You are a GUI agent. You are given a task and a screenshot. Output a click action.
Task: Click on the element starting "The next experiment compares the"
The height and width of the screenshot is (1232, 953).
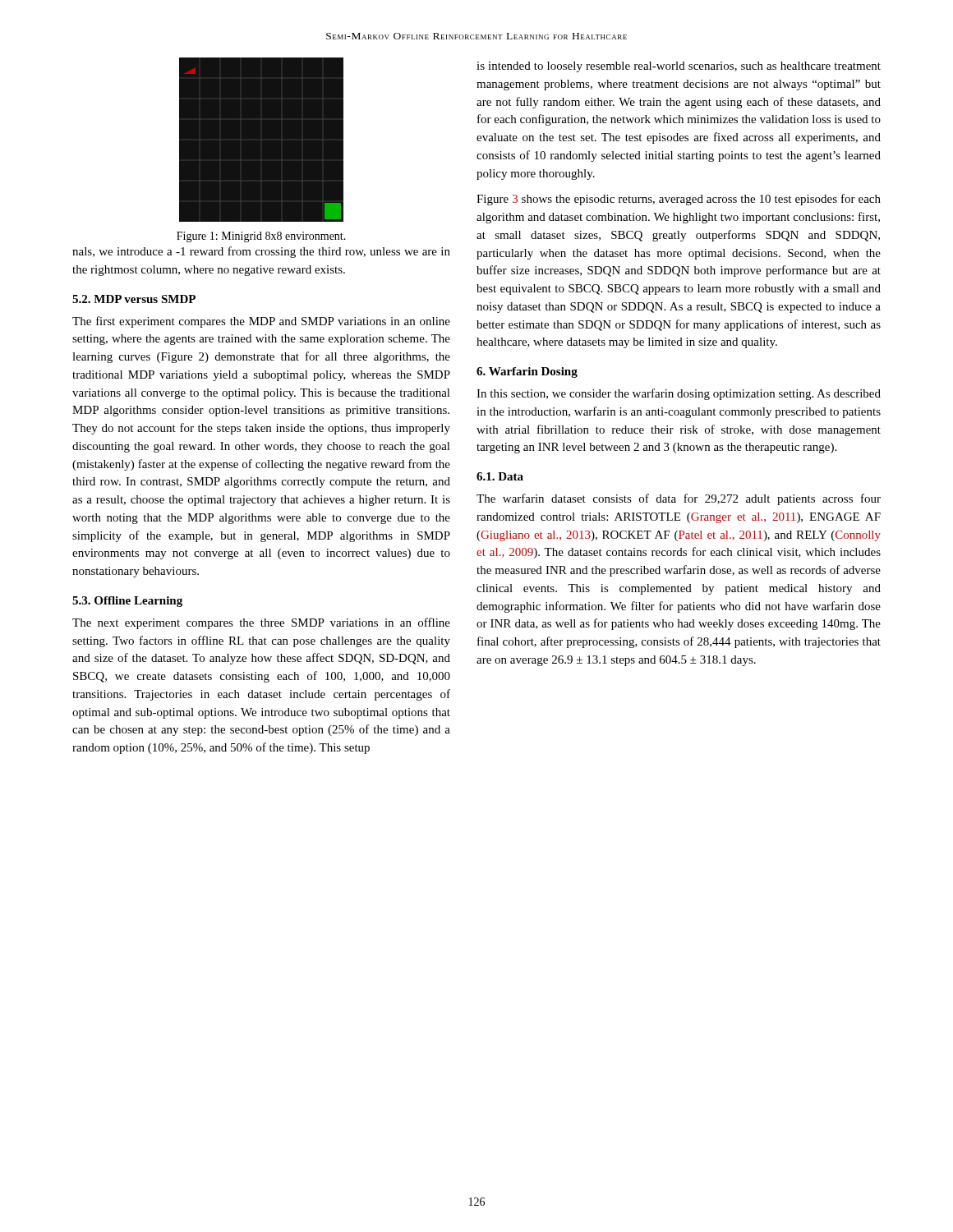click(x=261, y=685)
